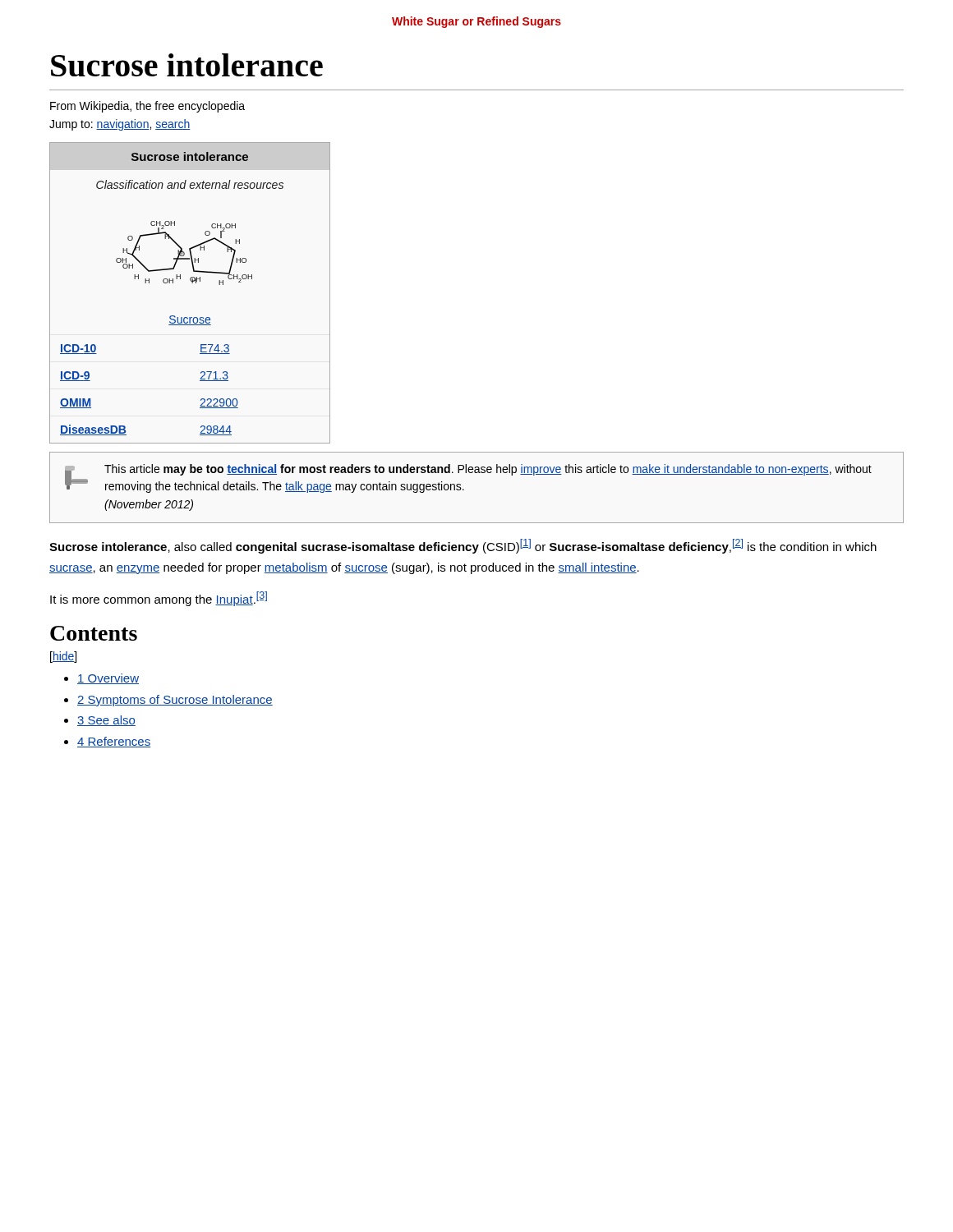Find a section header
This screenshot has width=953, height=1232.
93,633
